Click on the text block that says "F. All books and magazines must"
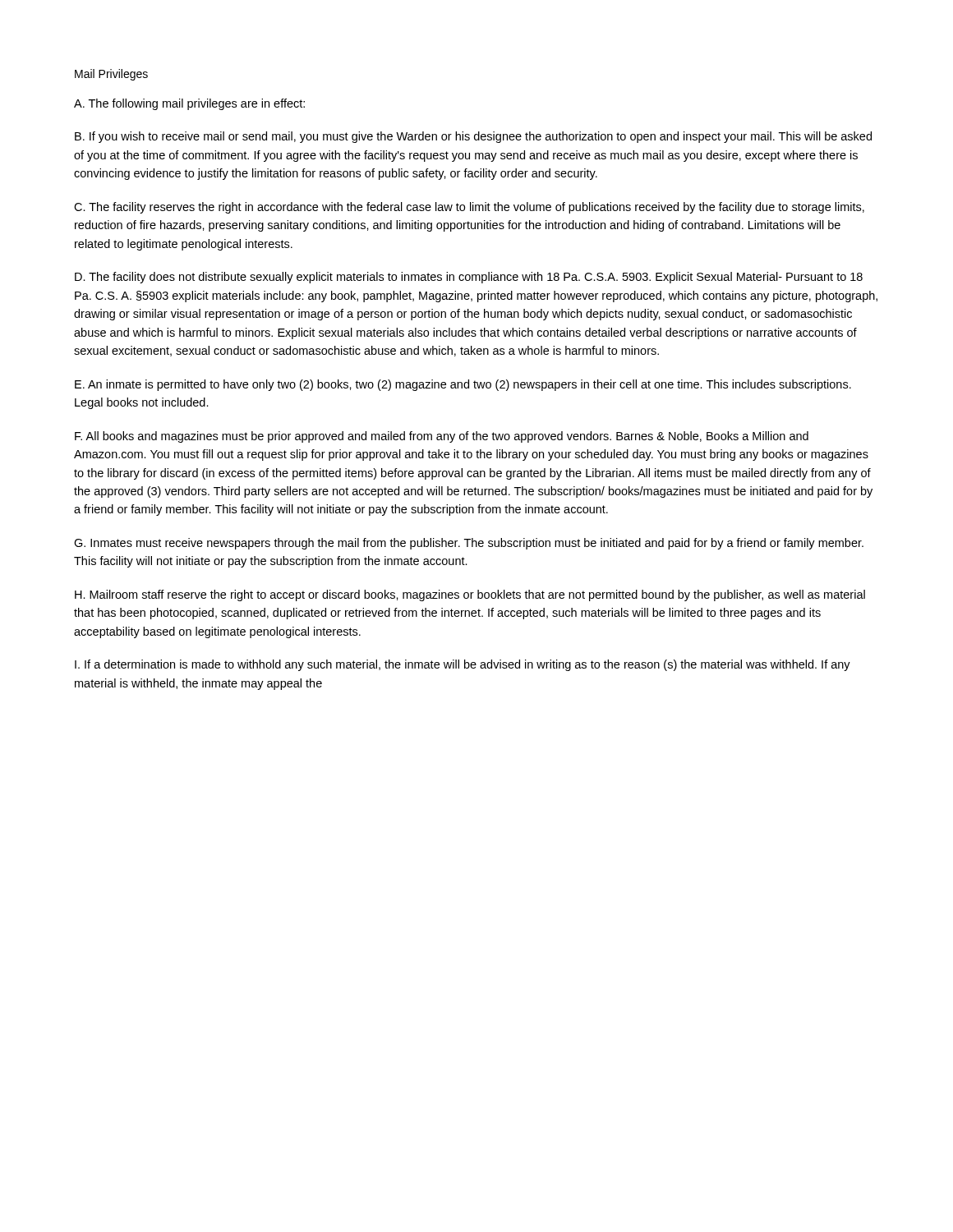 (x=473, y=473)
